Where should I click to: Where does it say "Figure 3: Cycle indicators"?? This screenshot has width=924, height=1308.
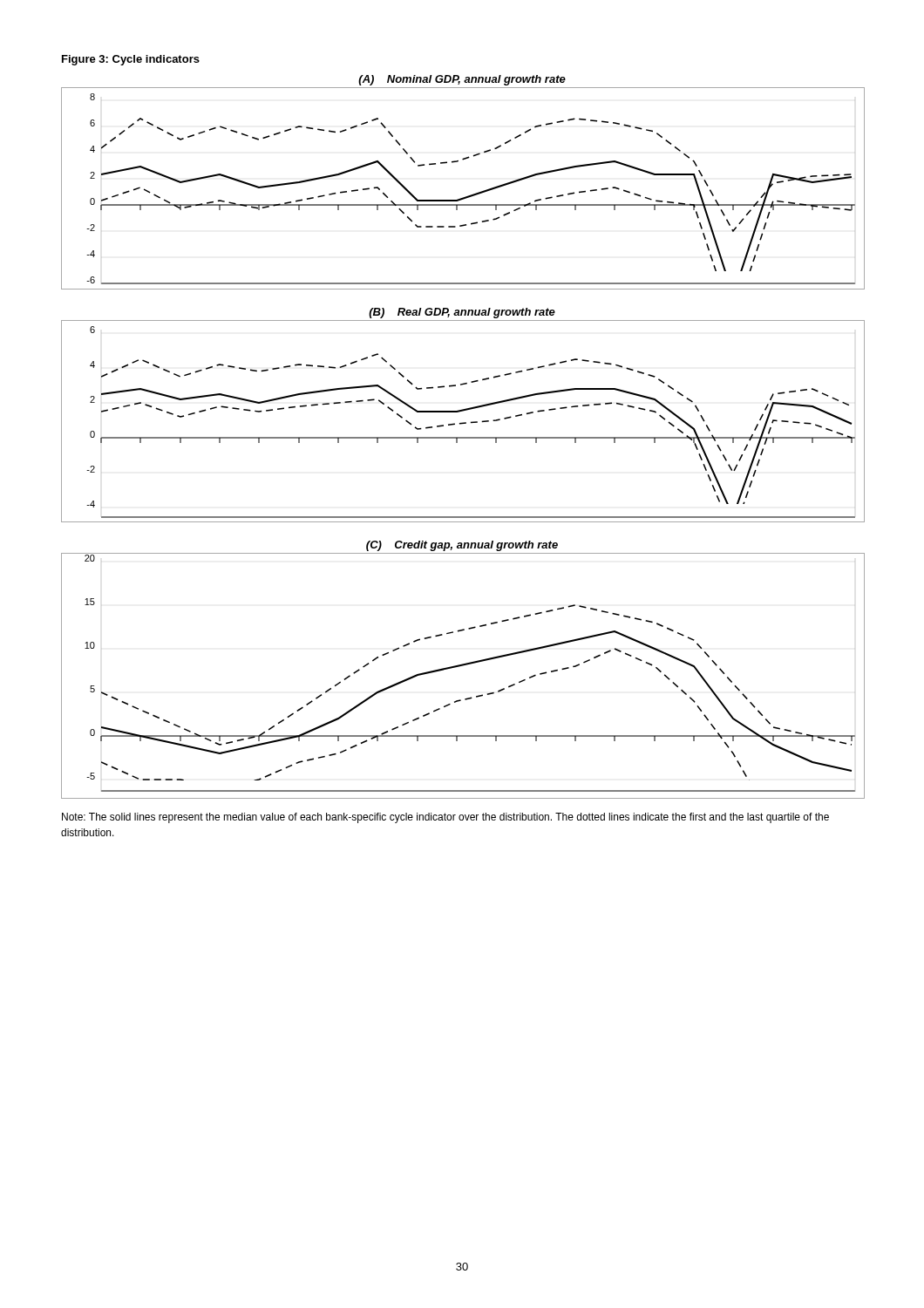coord(130,59)
